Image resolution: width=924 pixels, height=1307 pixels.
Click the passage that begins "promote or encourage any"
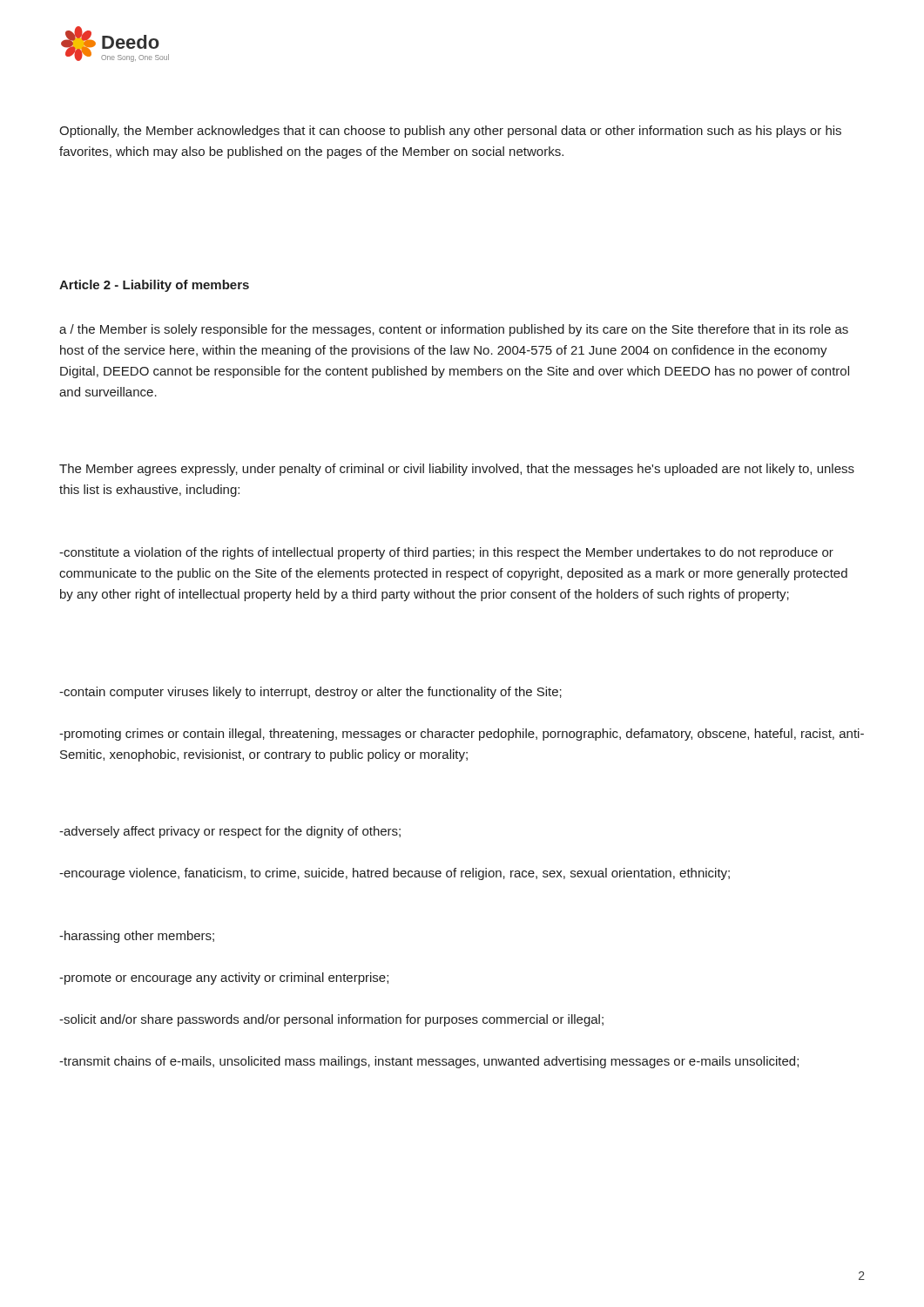click(224, 979)
